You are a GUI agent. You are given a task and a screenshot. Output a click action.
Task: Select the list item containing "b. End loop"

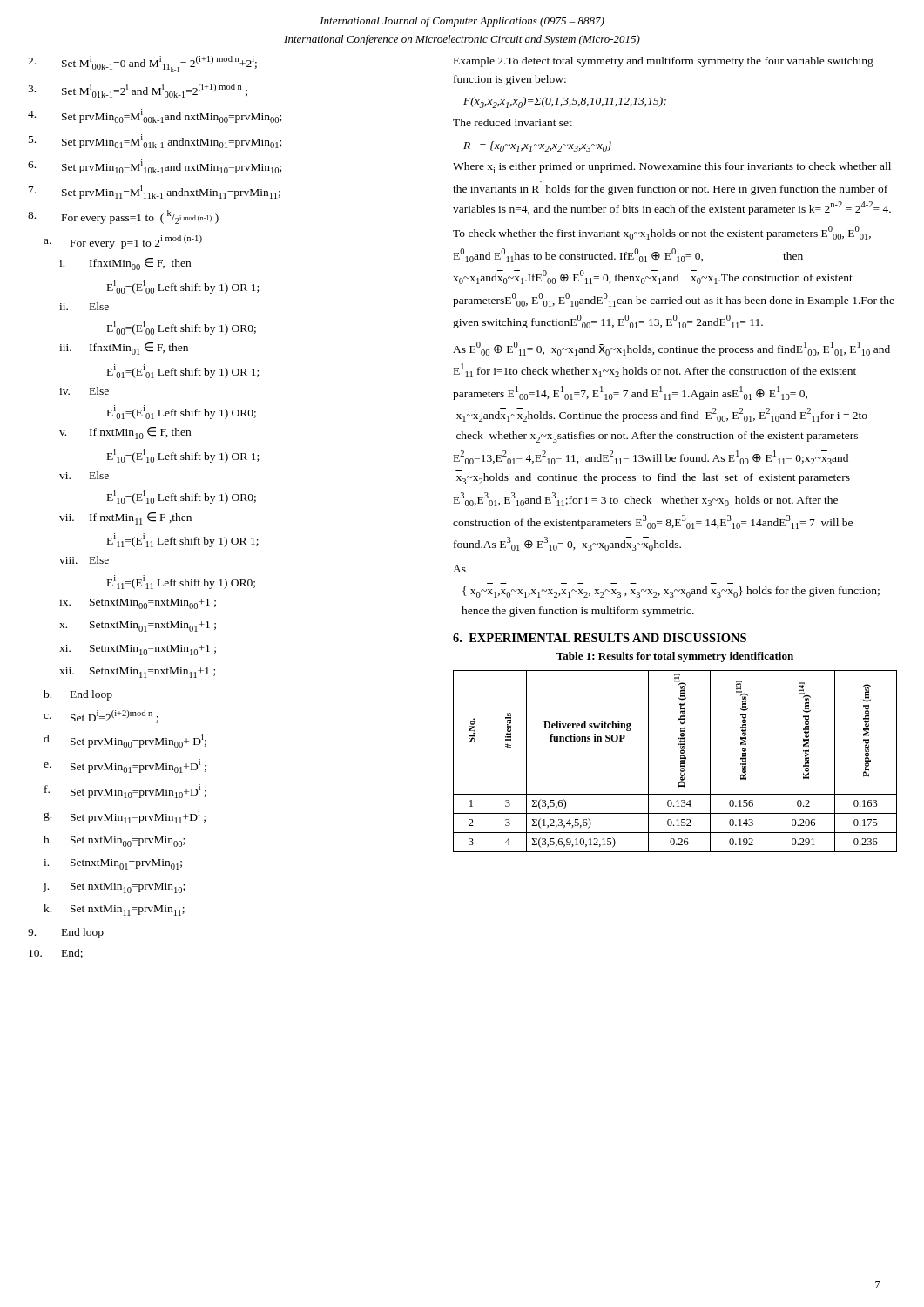[78, 695]
